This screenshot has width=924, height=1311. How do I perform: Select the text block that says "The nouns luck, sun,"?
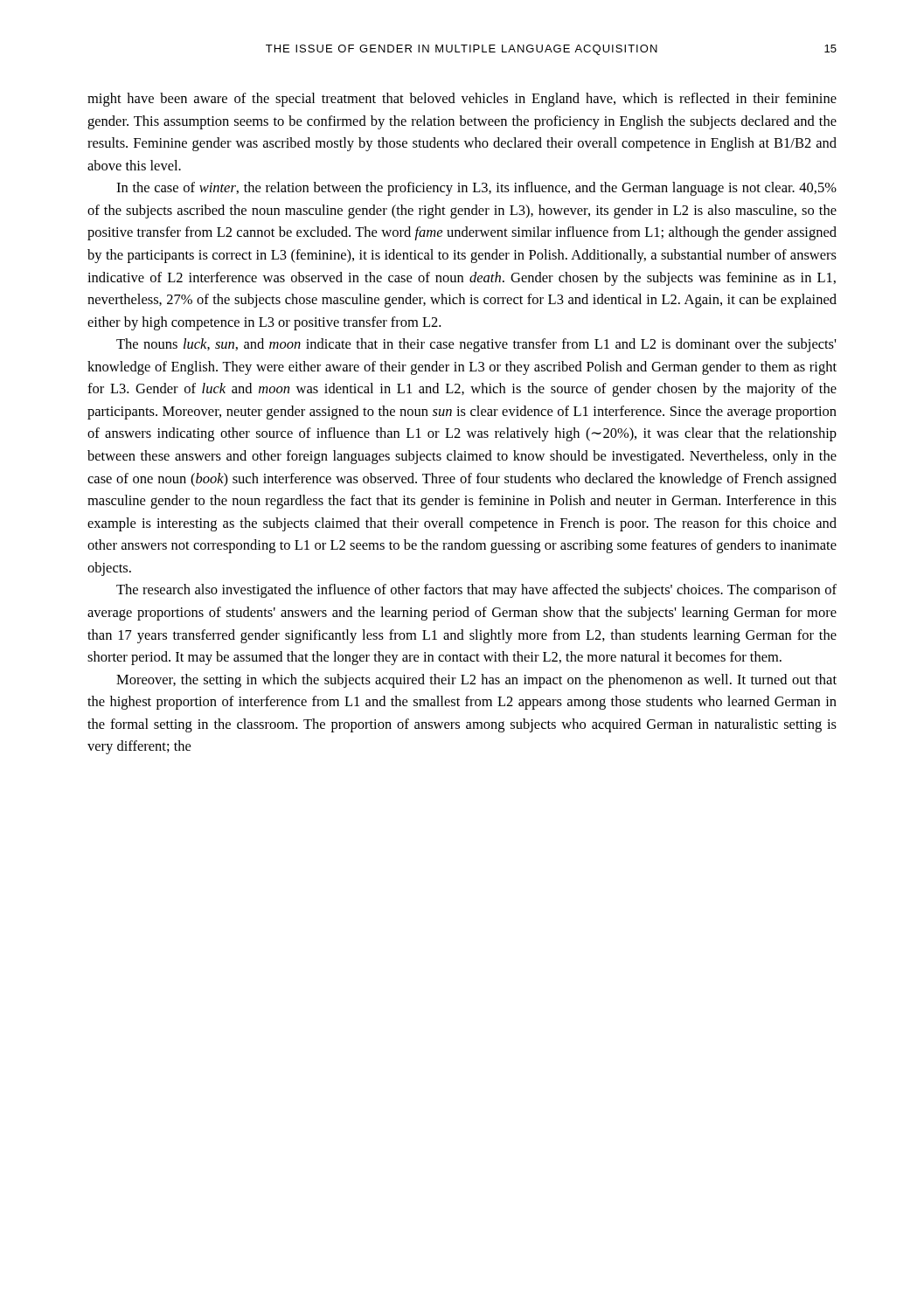pos(462,456)
